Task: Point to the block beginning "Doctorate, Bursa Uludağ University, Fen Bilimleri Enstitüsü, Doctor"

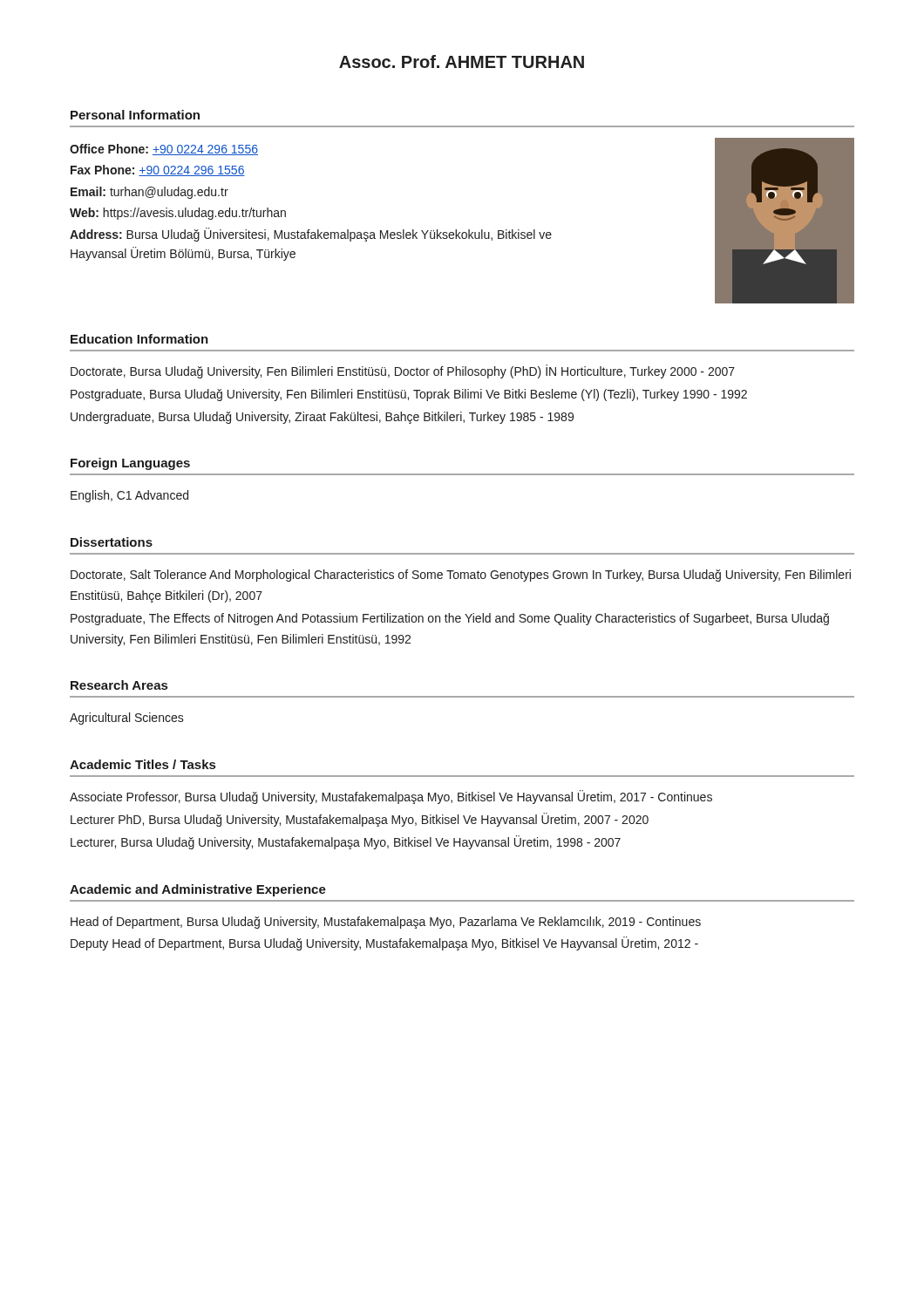Action: pos(462,395)
